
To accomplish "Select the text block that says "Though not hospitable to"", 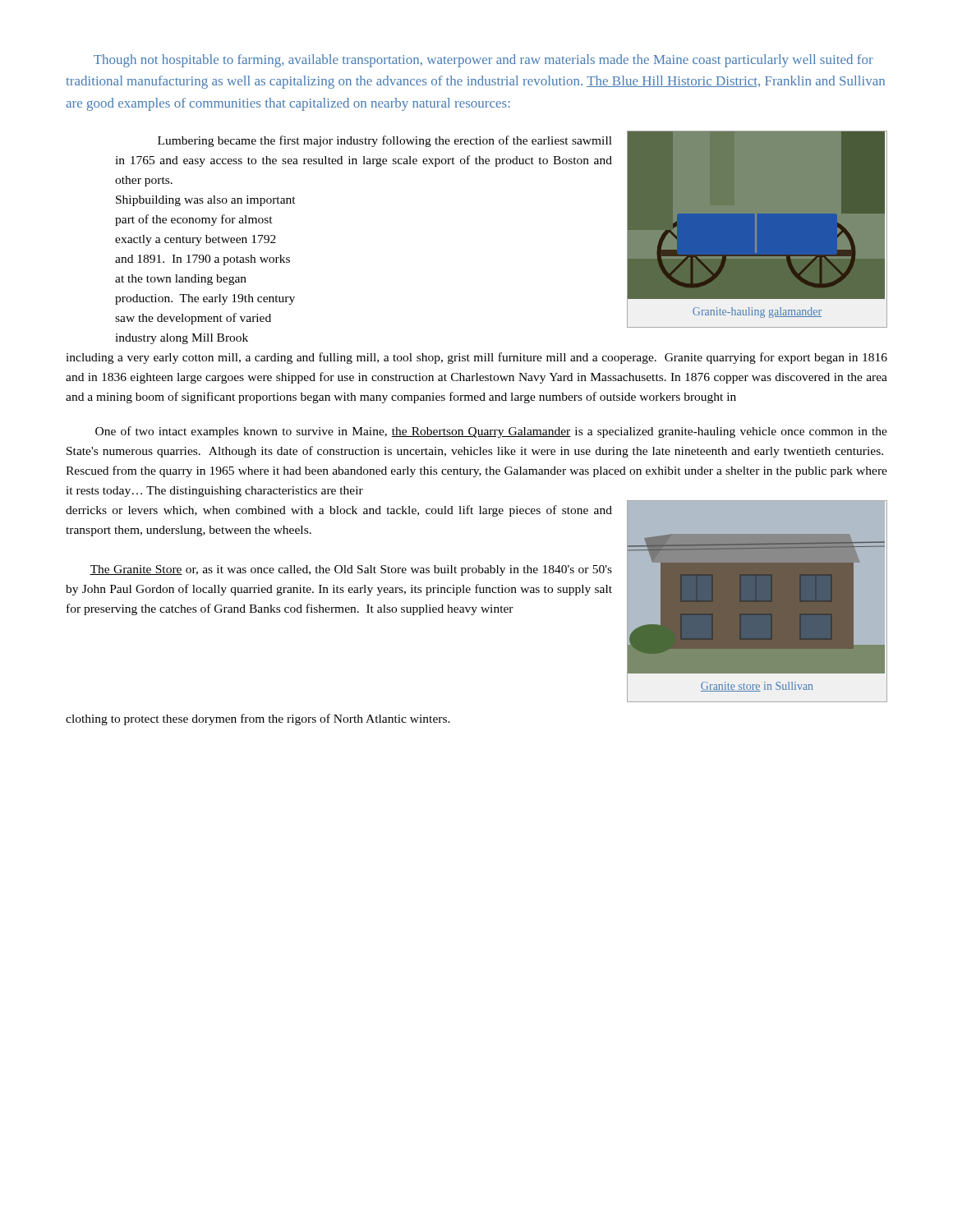I will (x=476, y=81).
